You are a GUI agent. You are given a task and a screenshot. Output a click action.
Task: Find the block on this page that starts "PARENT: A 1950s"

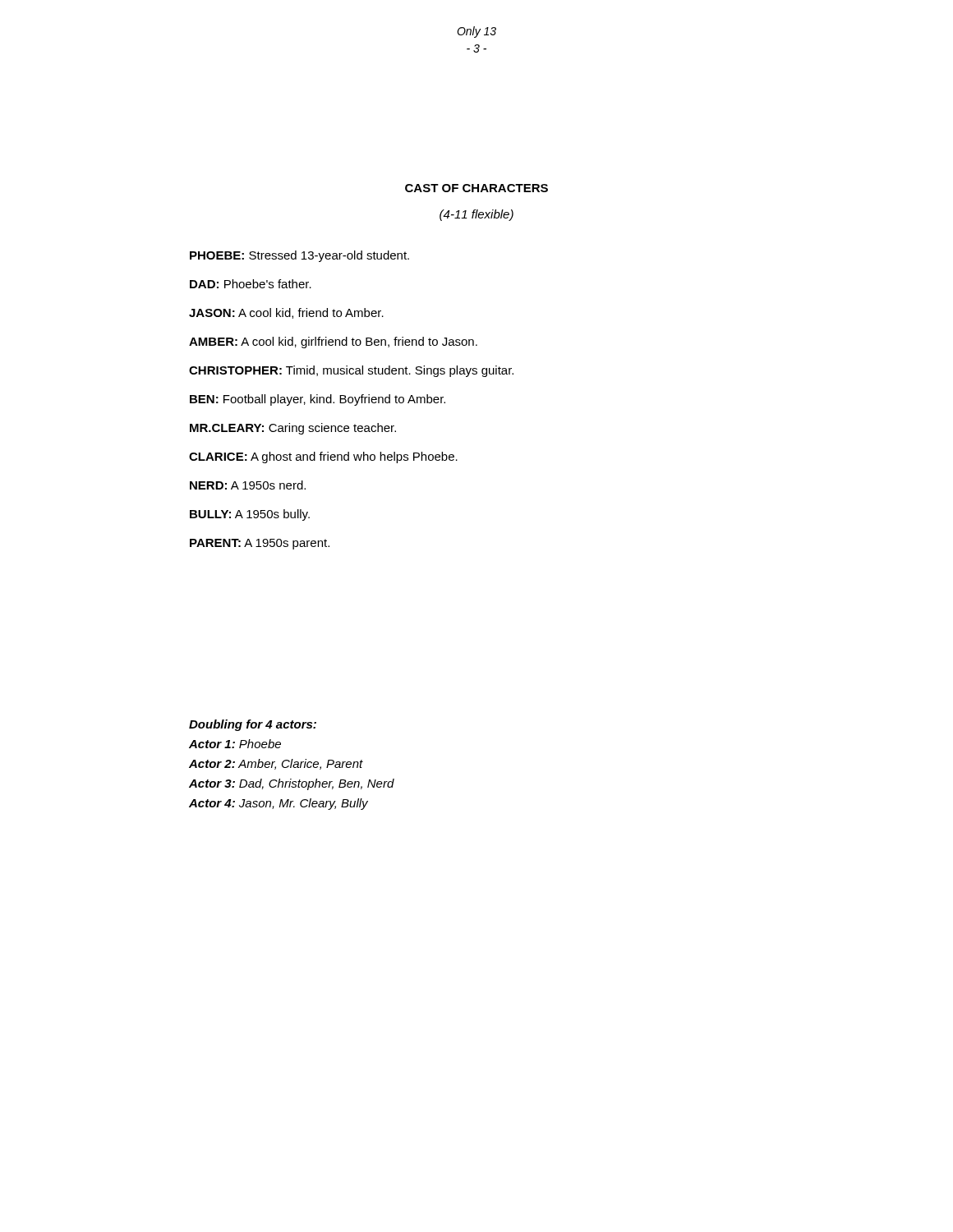[260, 543]
